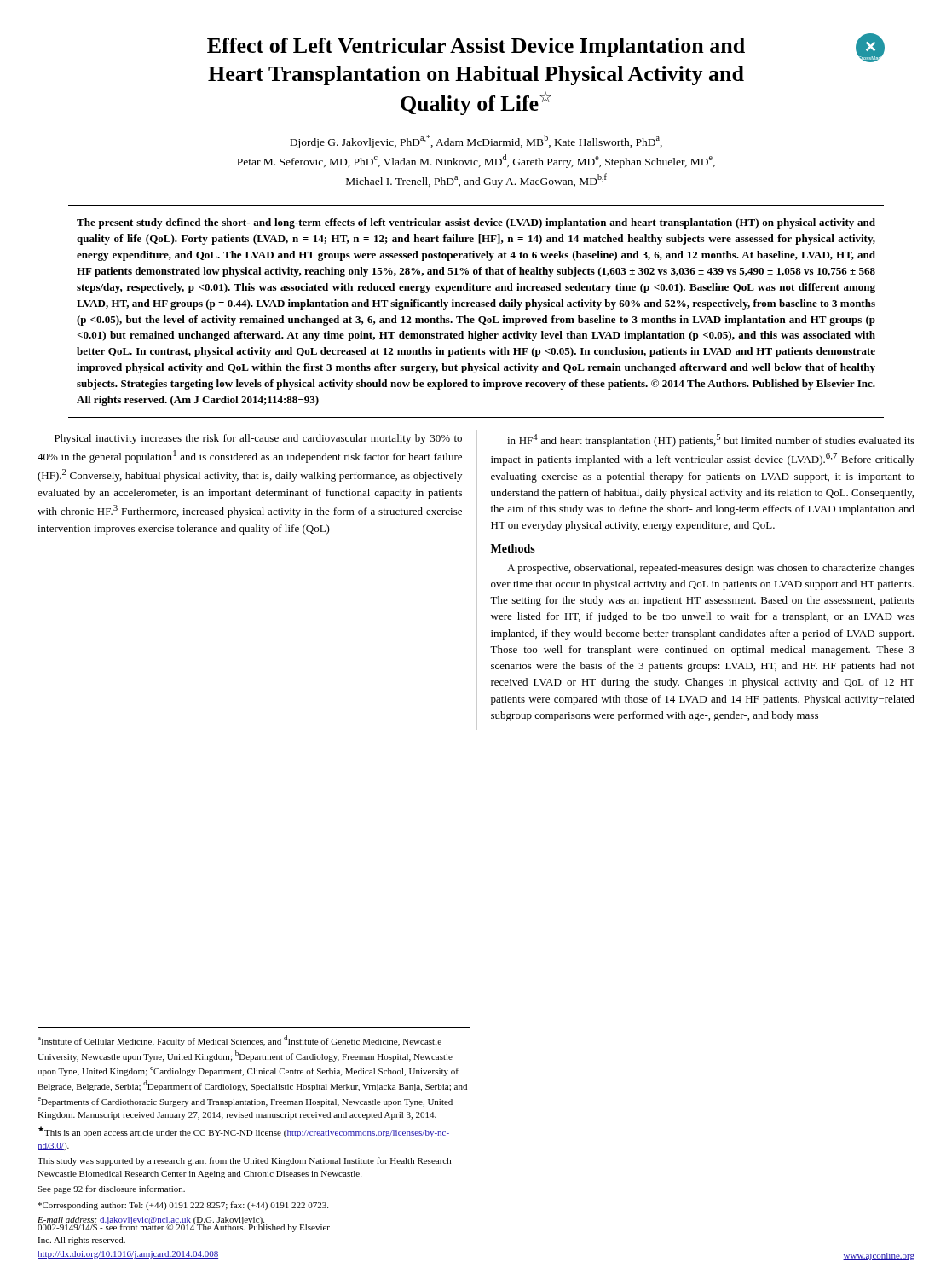Select the footnote that says "See page 92 for disclosure"

[111, 1189]
